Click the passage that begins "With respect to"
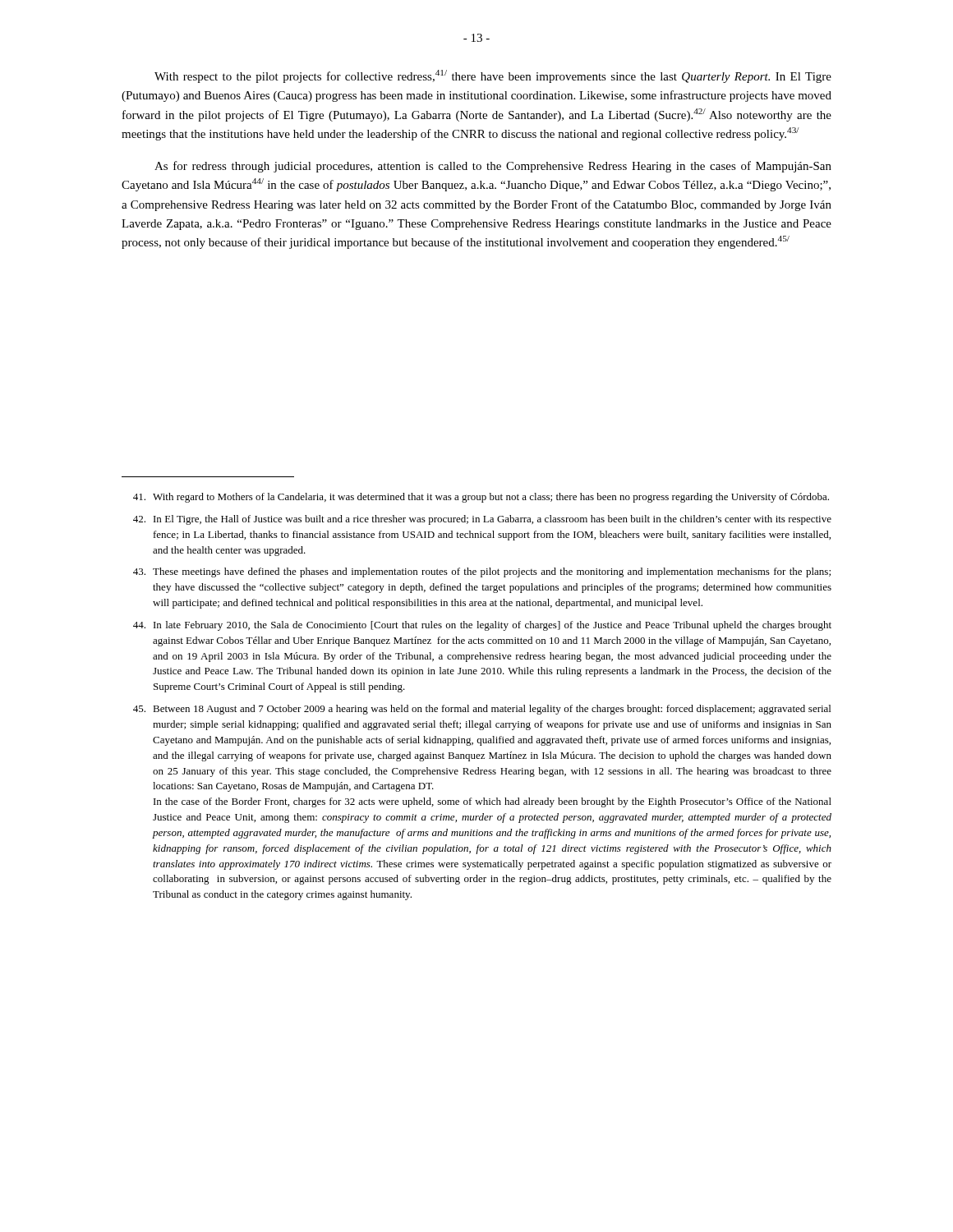The width and height of the screenshot is (953, 1232). pos(476,104)
